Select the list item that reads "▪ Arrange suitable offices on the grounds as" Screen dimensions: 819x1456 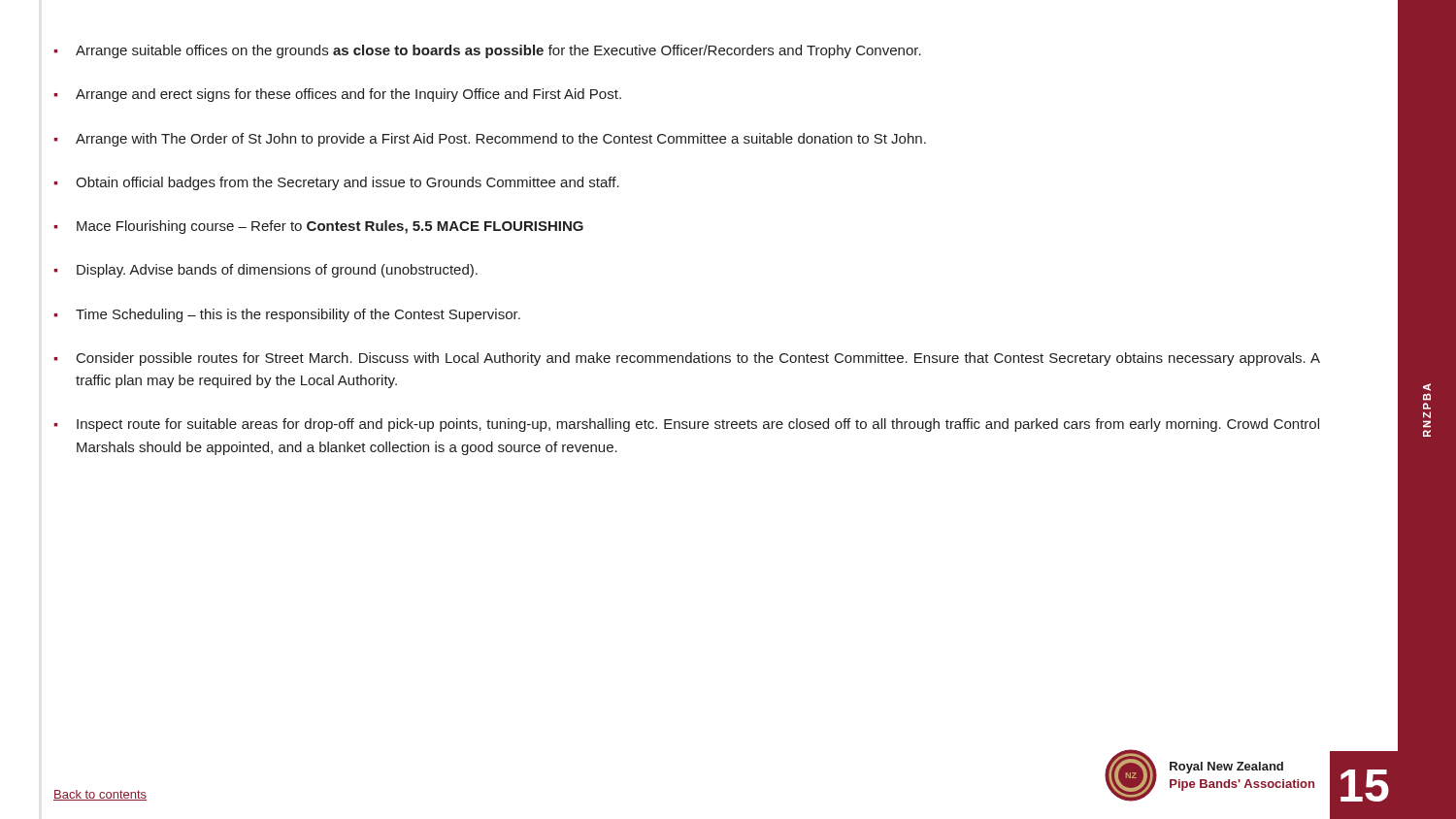(687, 50)
